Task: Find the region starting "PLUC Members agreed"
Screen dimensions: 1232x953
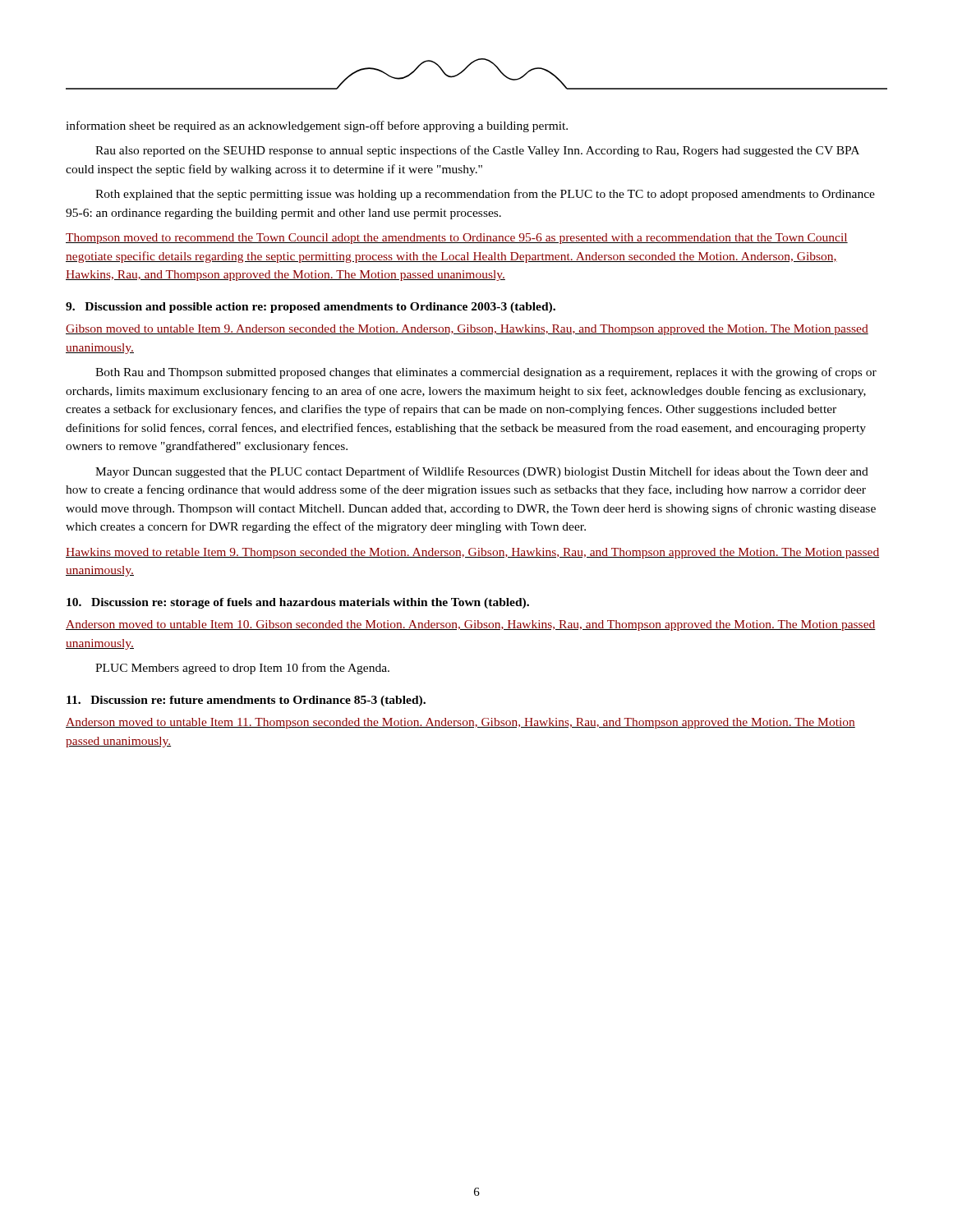Action: coord(243,667)
